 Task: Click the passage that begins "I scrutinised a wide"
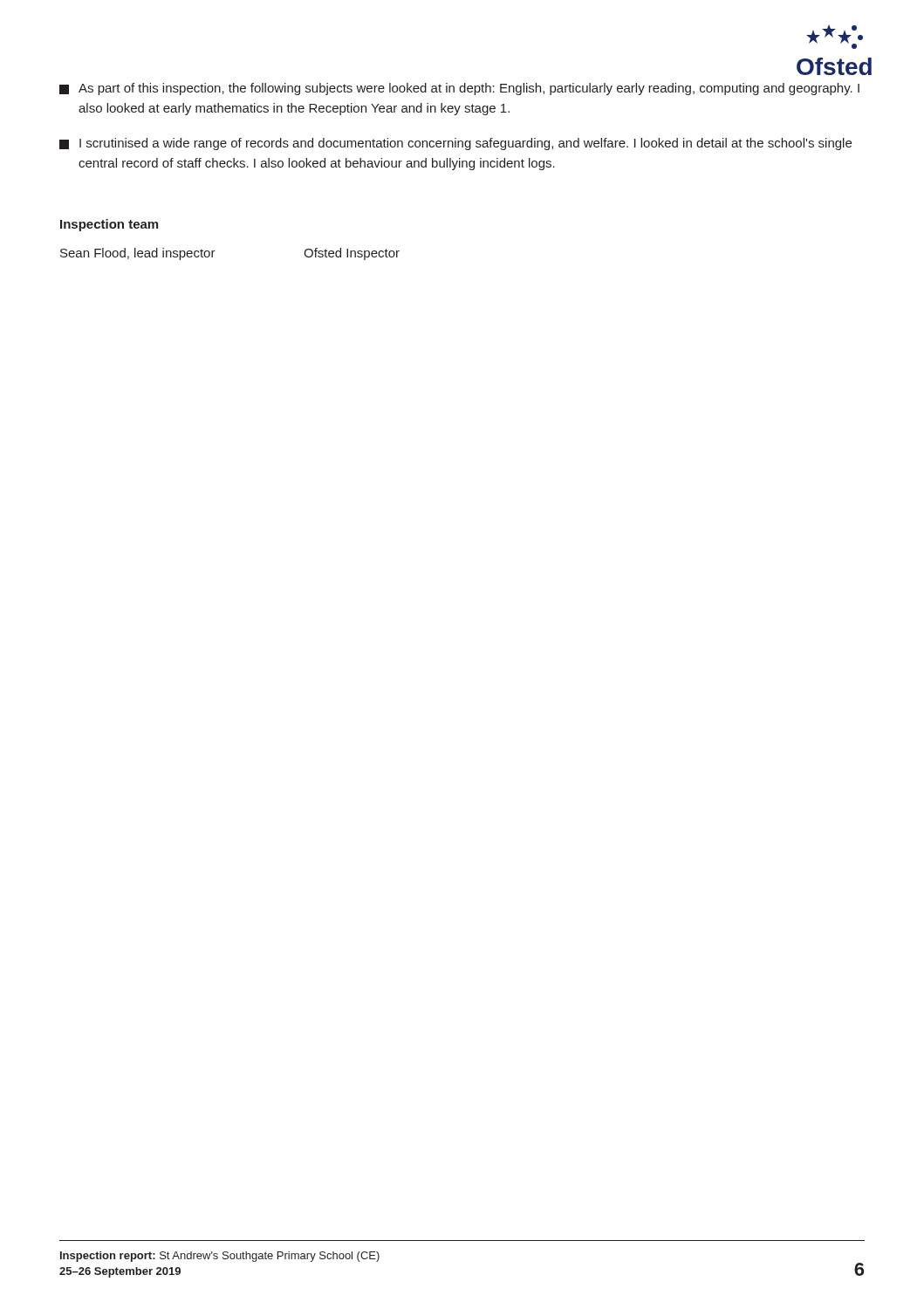click(462, 153)
